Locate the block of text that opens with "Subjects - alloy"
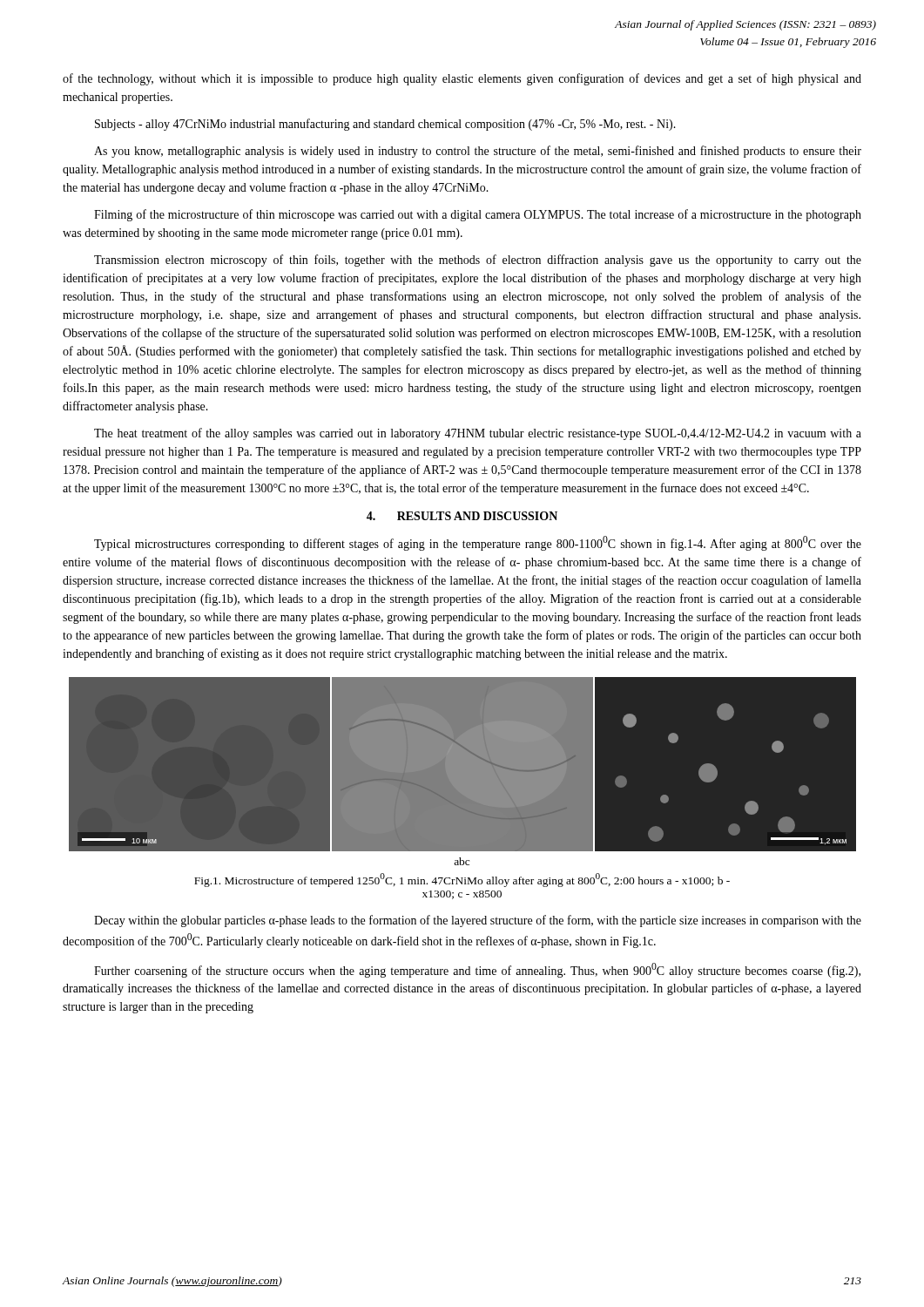 tap(462, 124)
